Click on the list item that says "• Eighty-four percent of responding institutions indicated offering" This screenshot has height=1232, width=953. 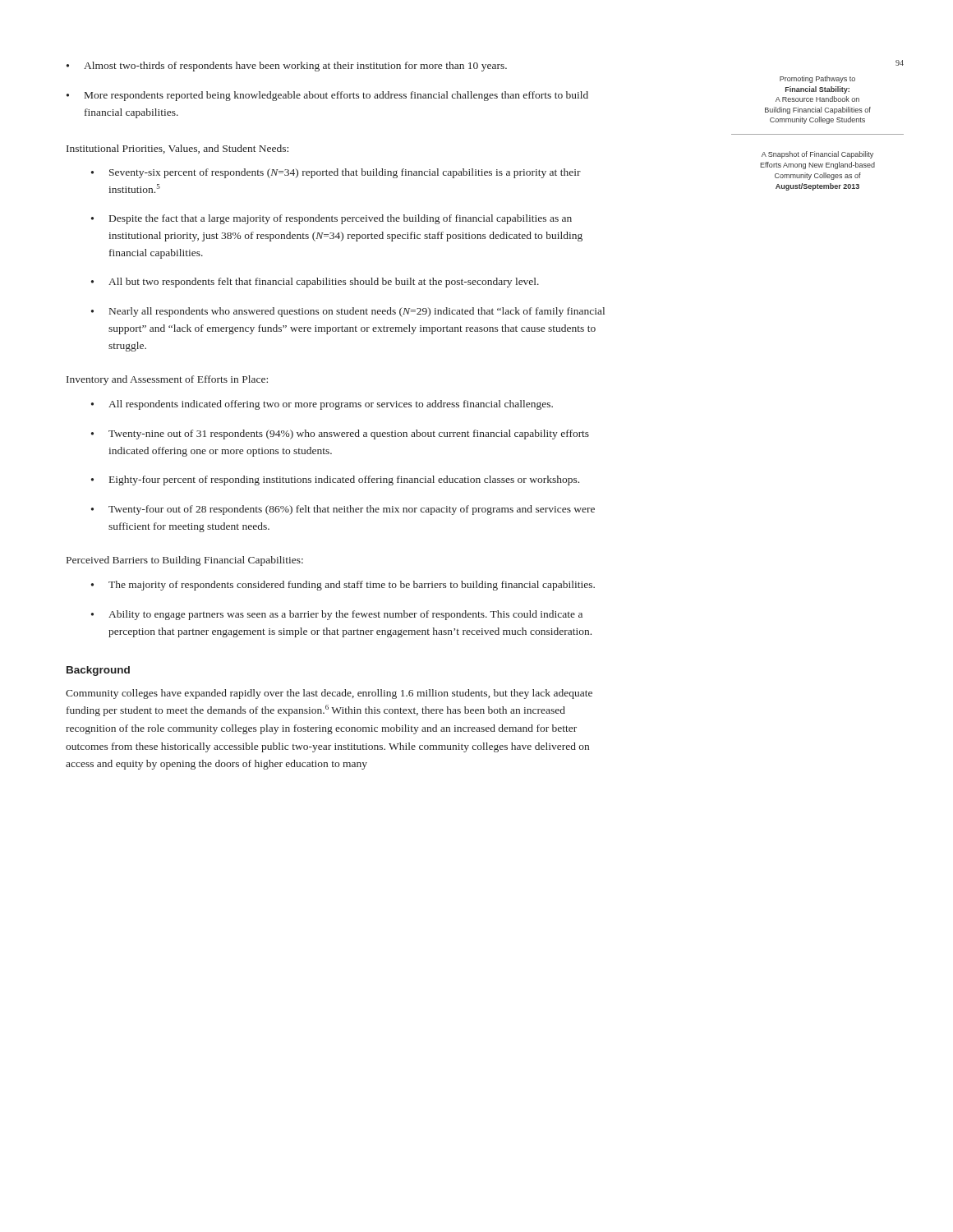(x=349, y=480)
